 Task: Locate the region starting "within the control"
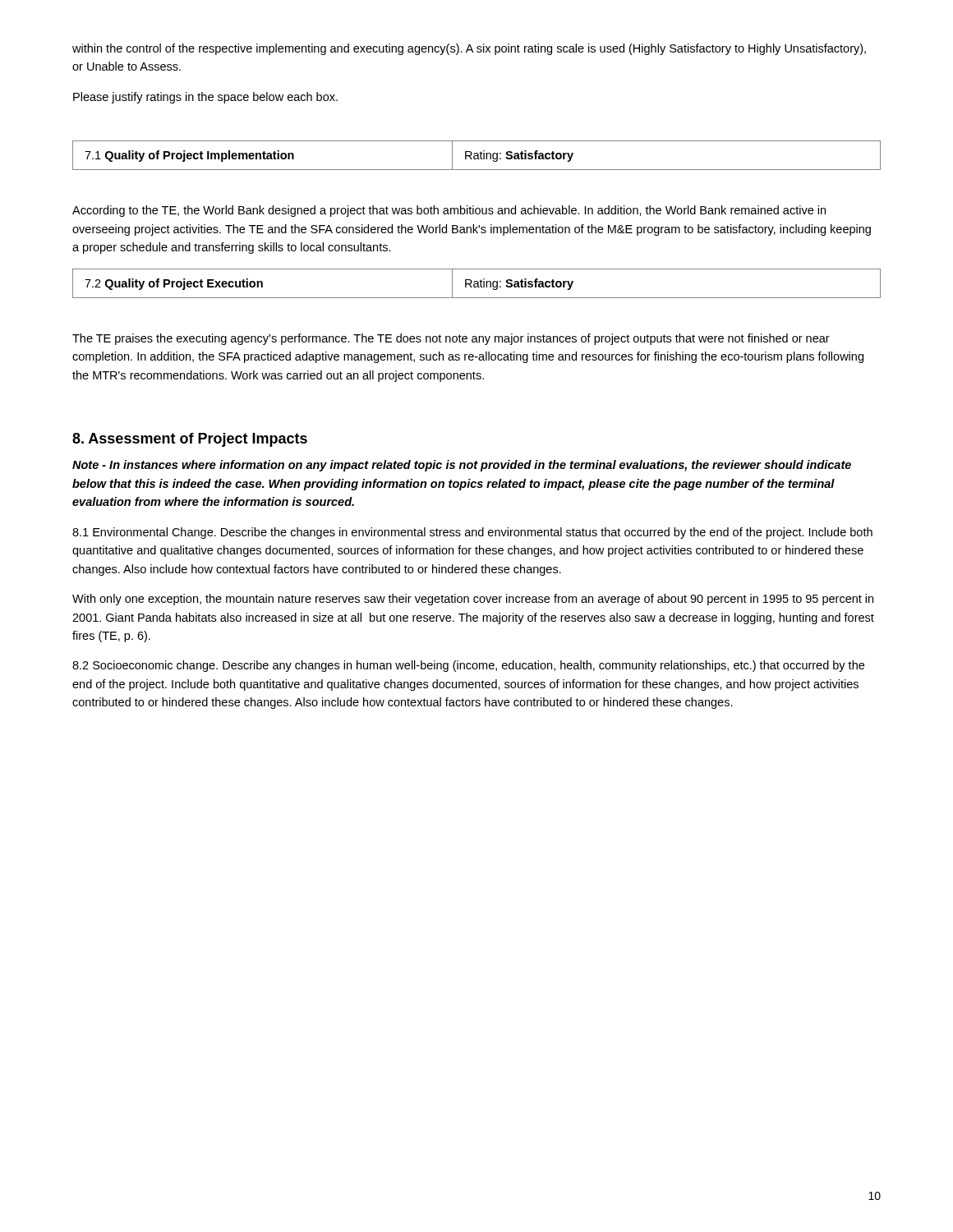(x=470, y=58)
